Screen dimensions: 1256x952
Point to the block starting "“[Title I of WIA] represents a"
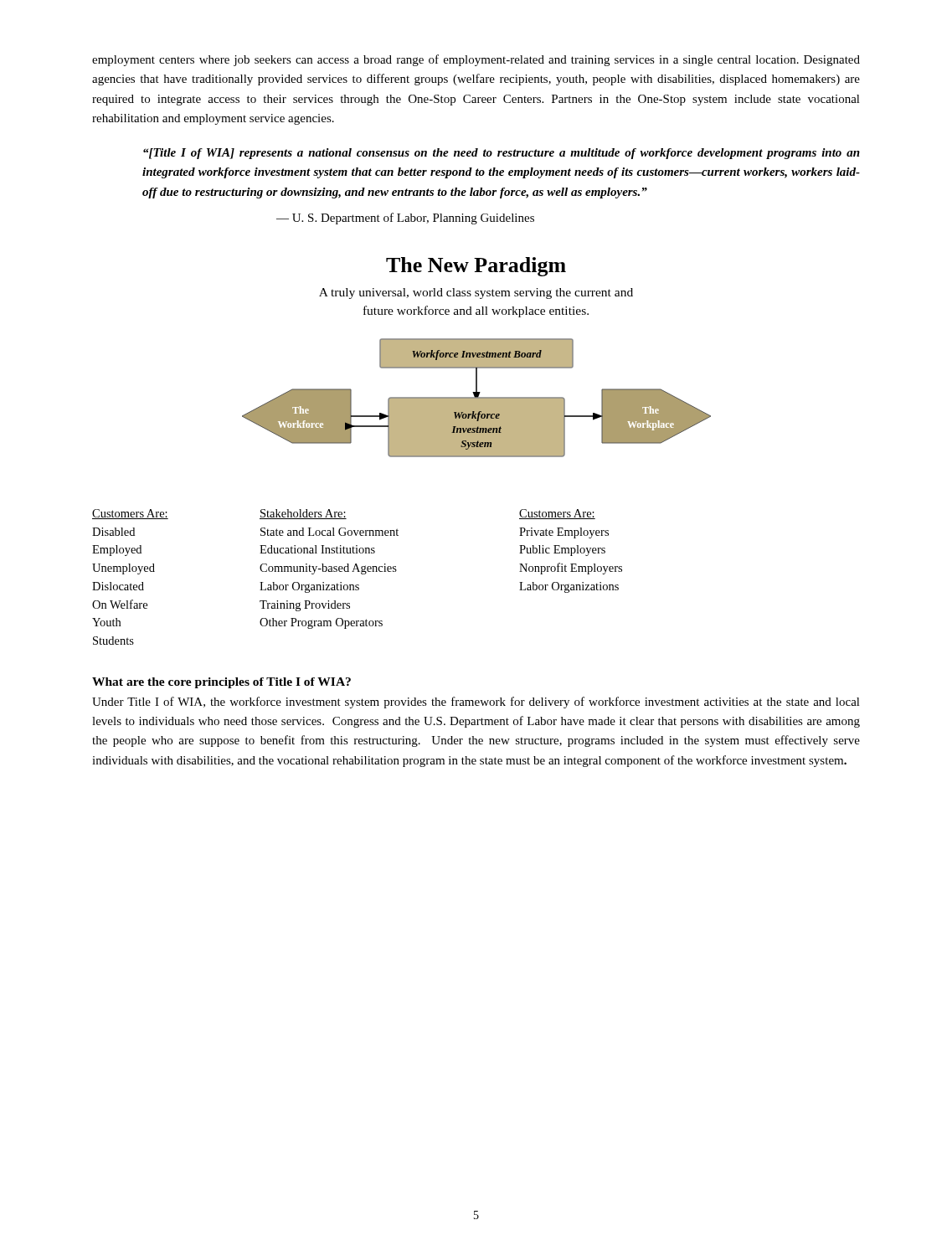coord(501,187)
